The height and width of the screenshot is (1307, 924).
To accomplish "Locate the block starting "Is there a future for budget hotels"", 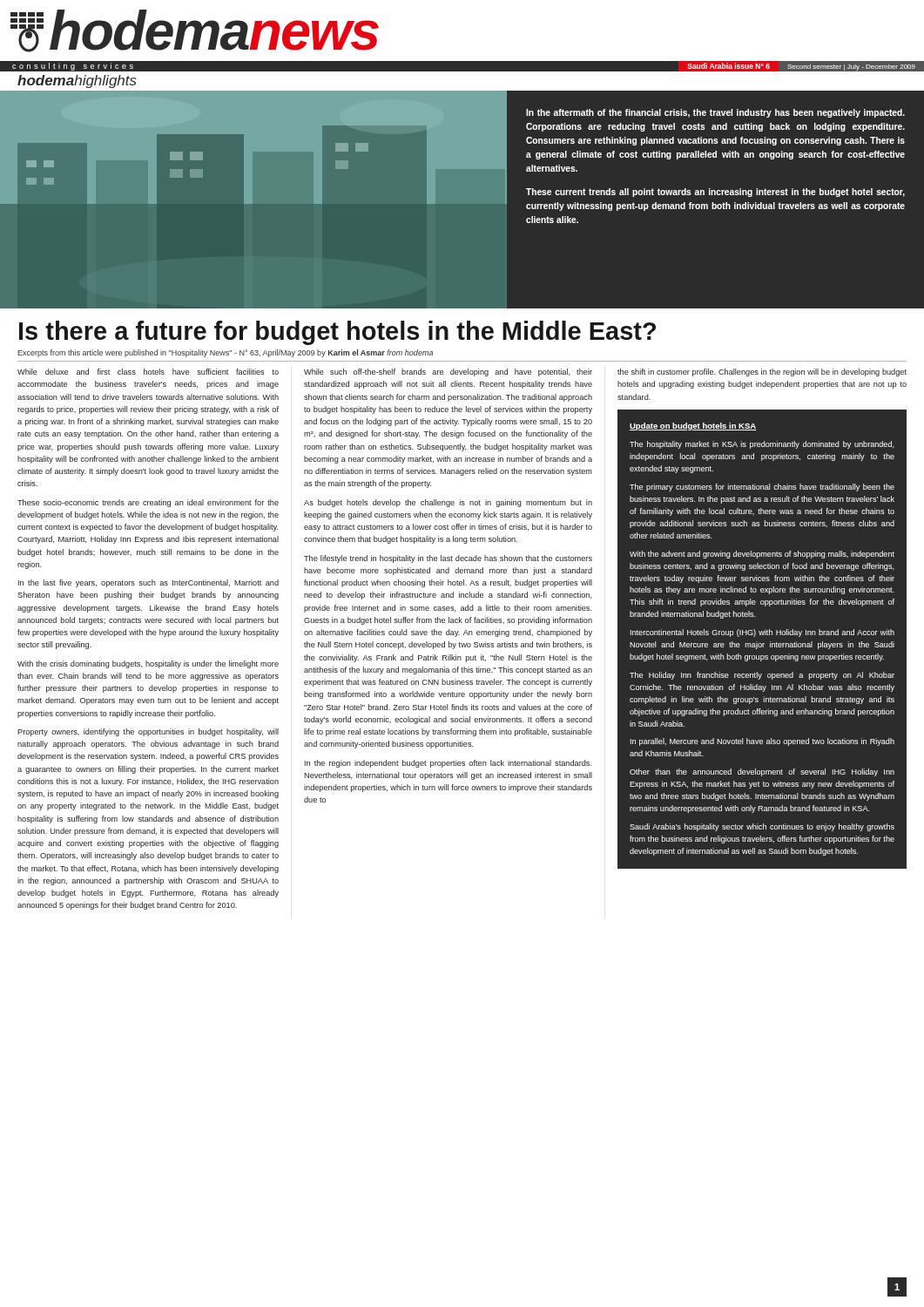I will click(x=462, y=332).
